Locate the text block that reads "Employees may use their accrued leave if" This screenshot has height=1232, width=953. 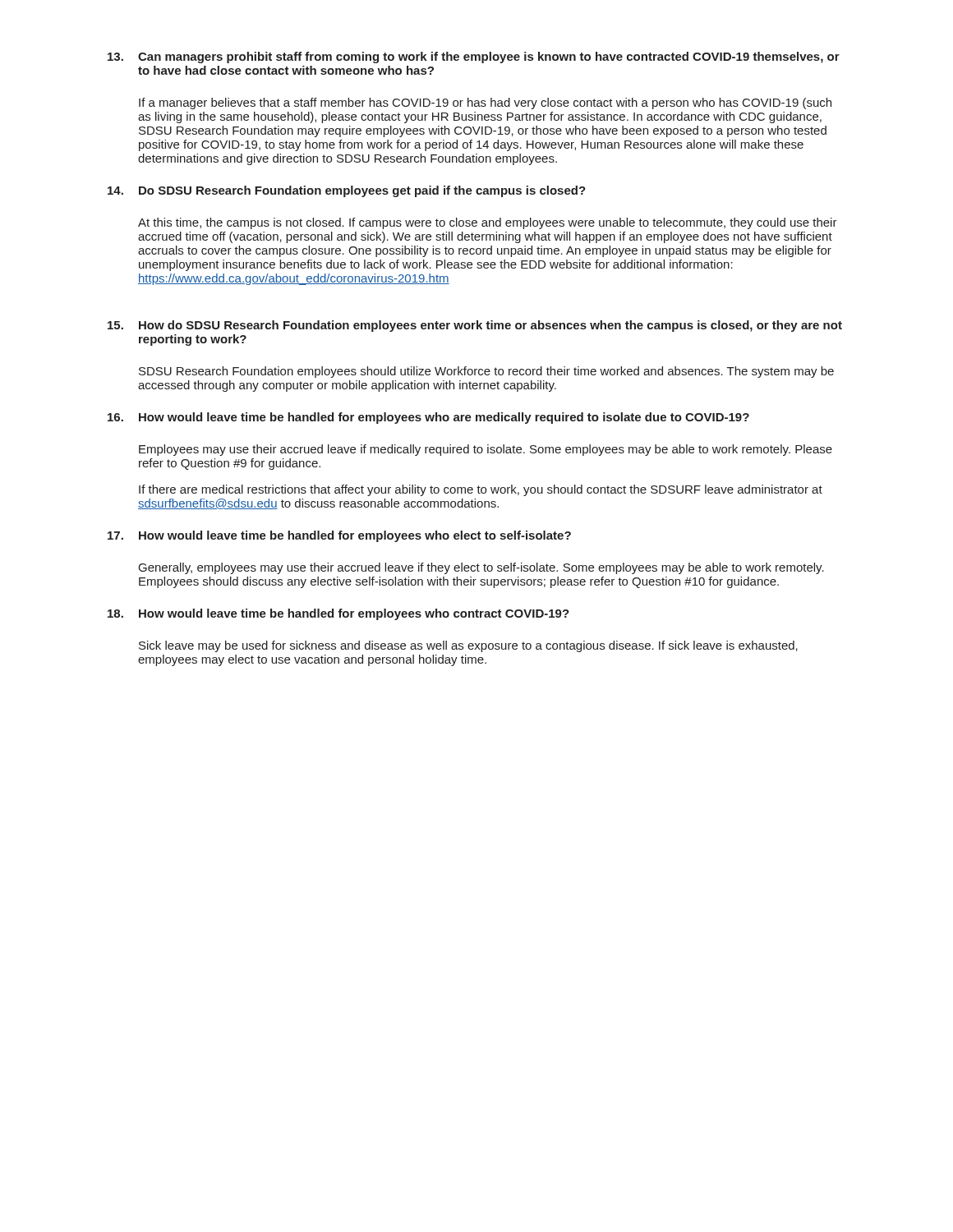pos(492,476)
